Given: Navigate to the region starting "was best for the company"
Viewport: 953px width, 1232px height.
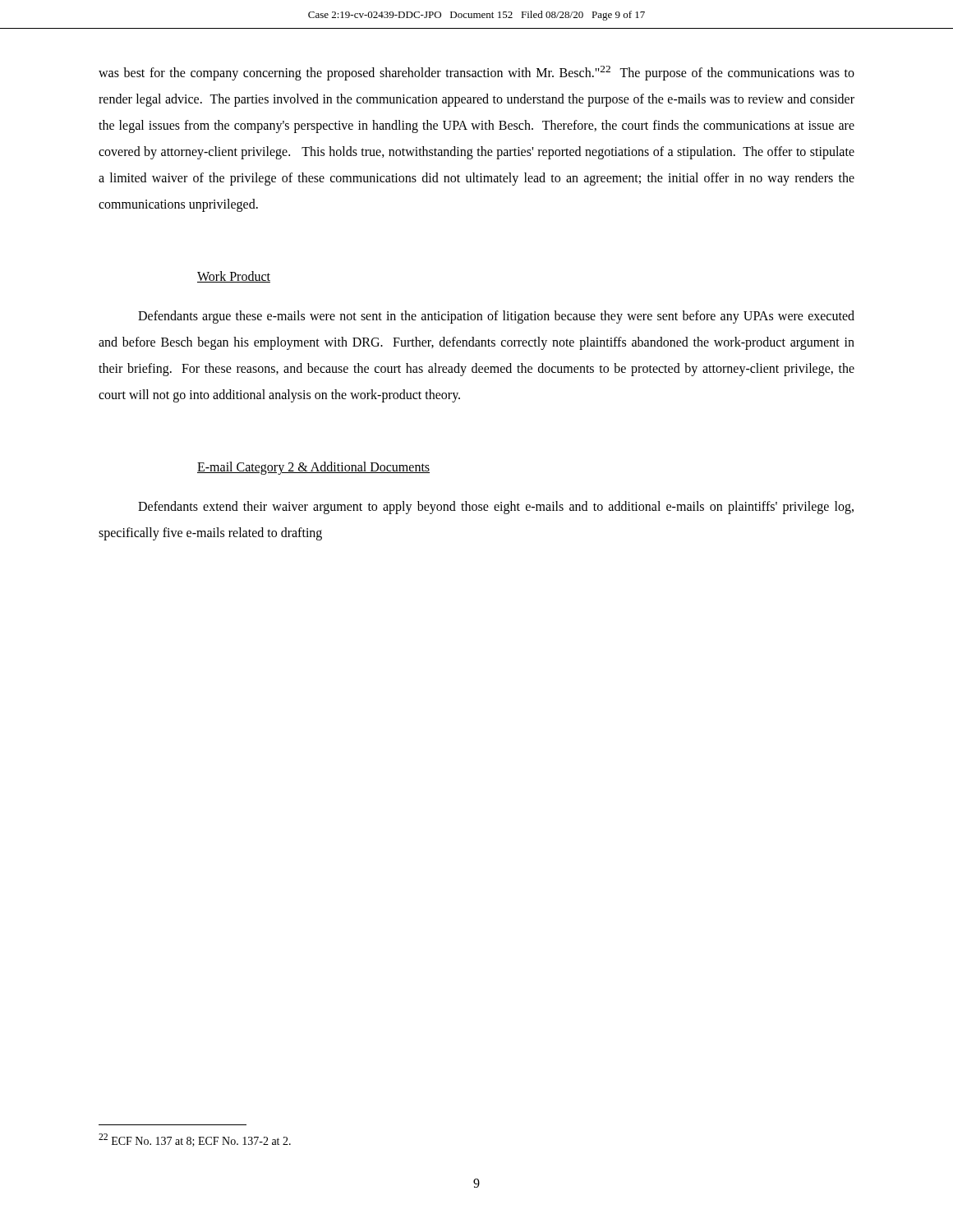Looking at the screenshot, I should tap(476, 138).
